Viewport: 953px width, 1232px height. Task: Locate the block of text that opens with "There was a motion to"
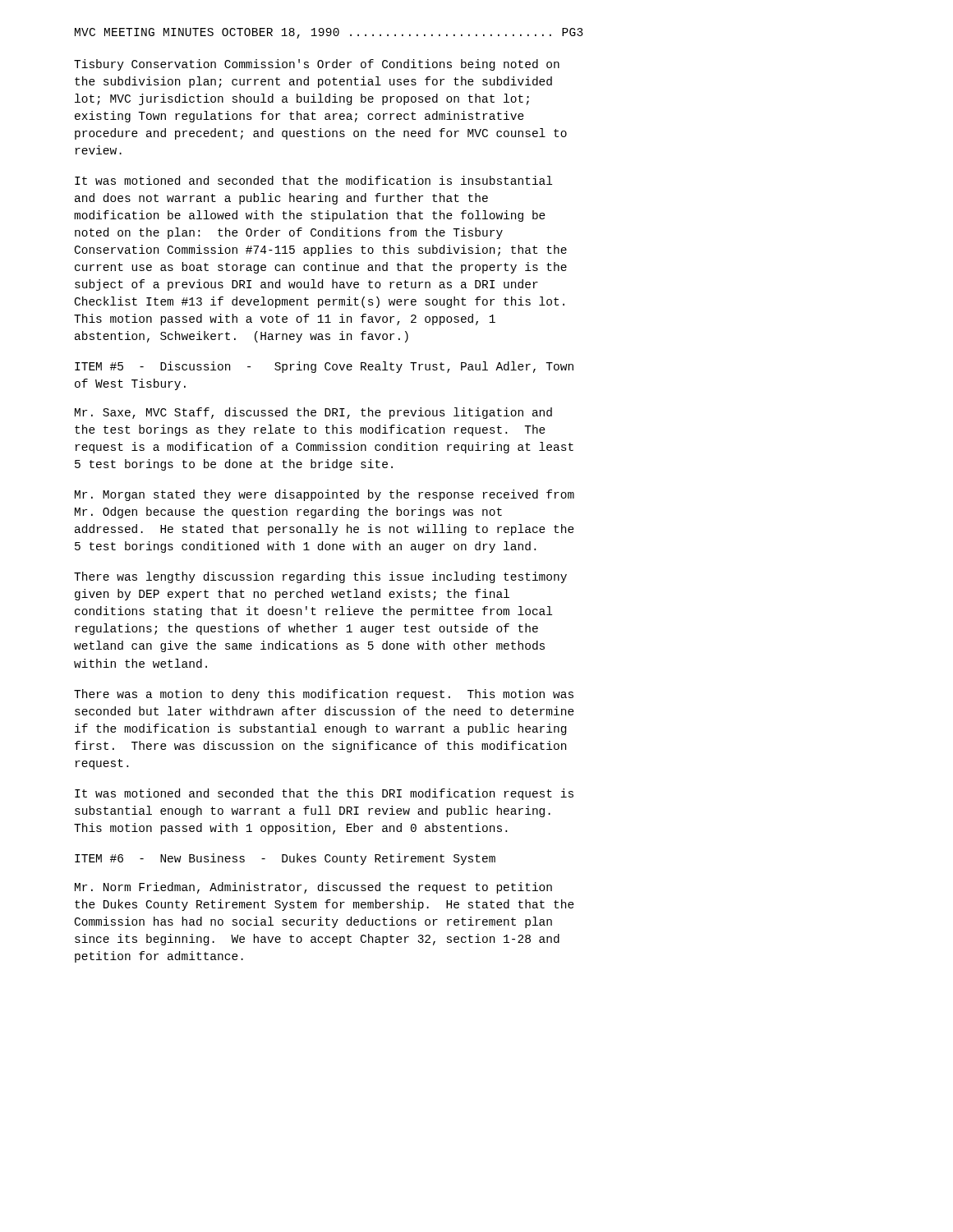tap(324, 729)
